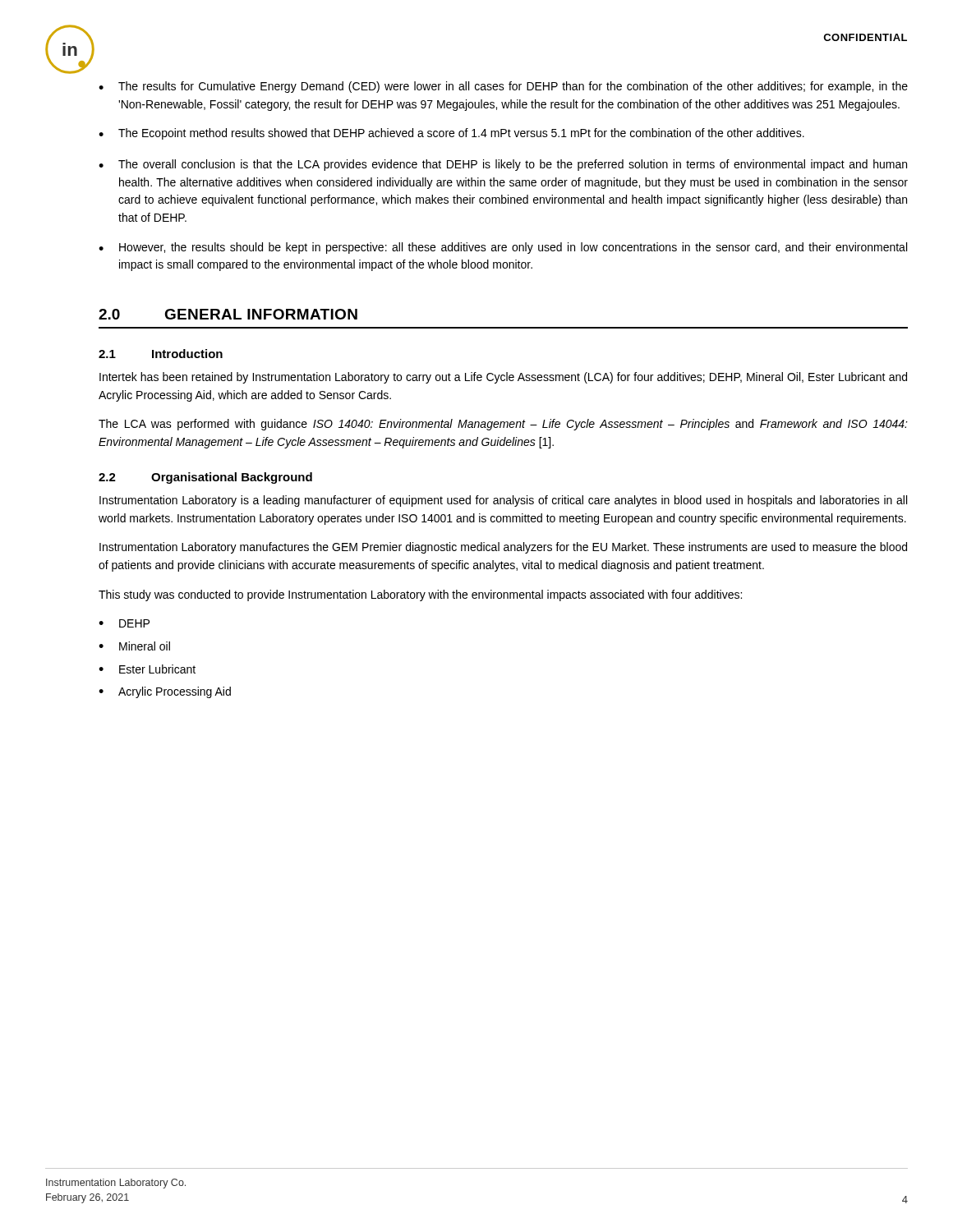This screenshot has width=953, height=1232.
Task: Click the passage that begins "Instrumentation Laboratory manufactures the GEM Premier diagnostic"
Action: point(503,556)
